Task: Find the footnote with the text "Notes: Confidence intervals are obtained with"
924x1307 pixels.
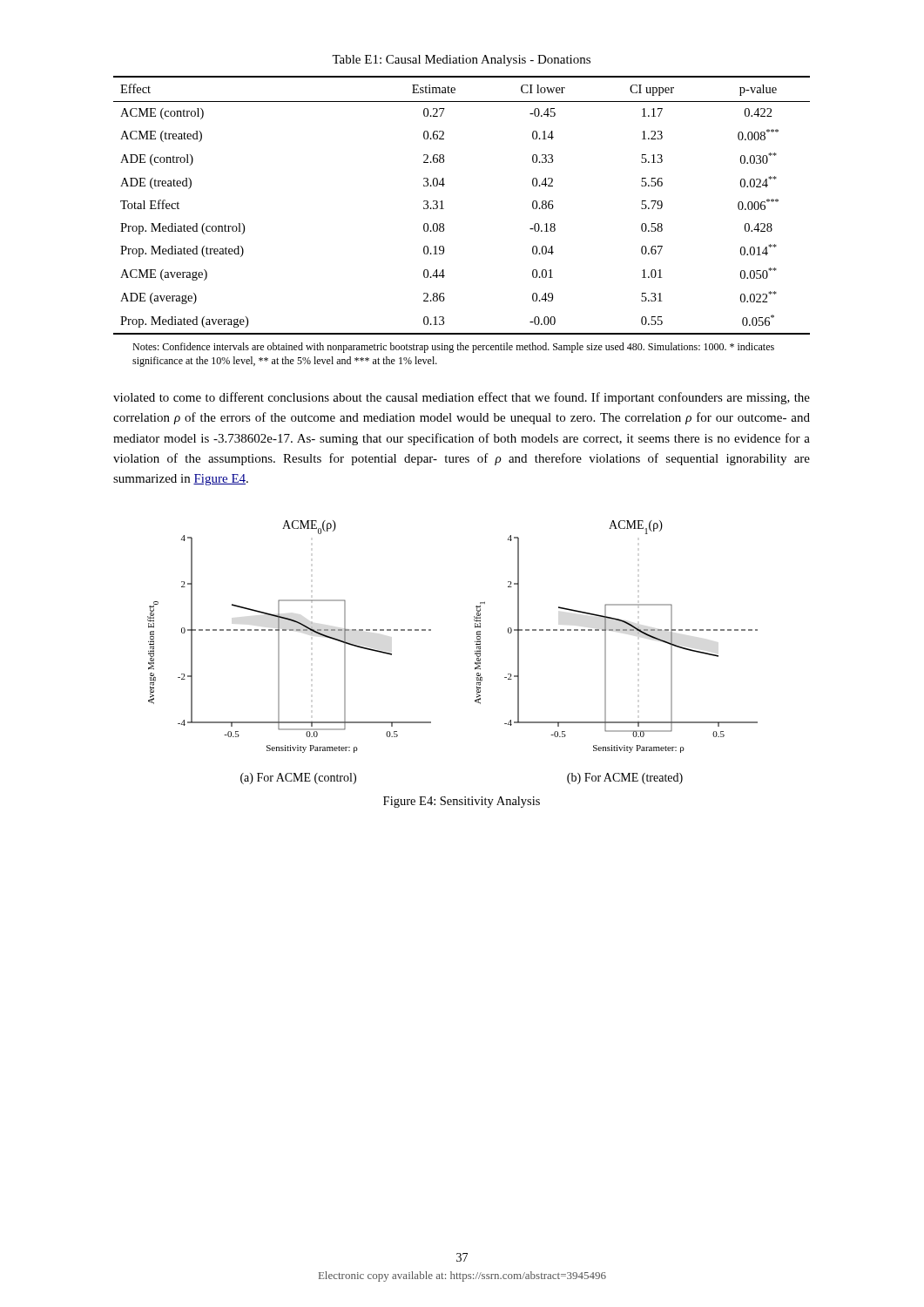Action: pyautogui.click(x=453, y=354)
